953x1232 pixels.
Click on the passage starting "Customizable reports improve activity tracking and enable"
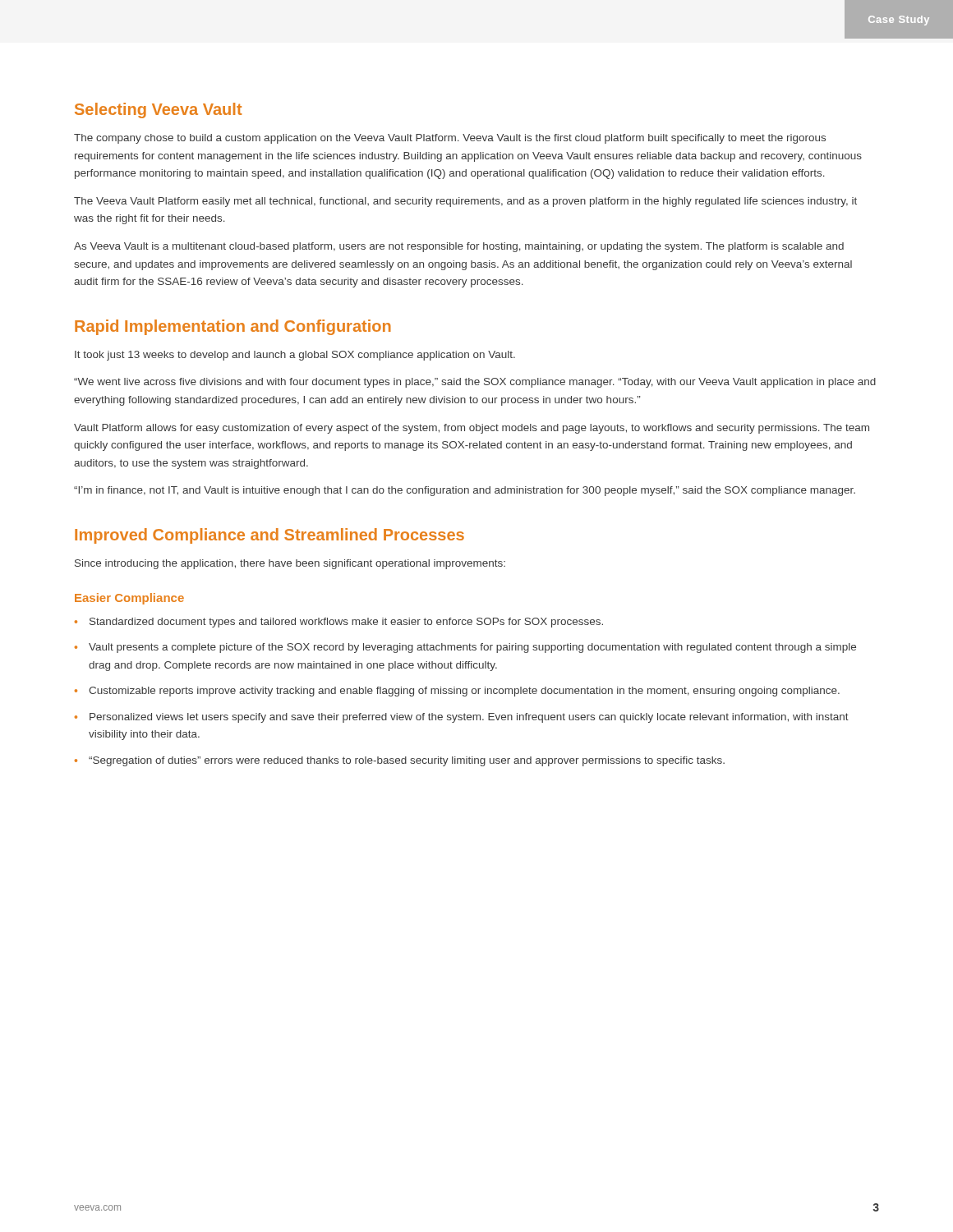click(464, 691)
